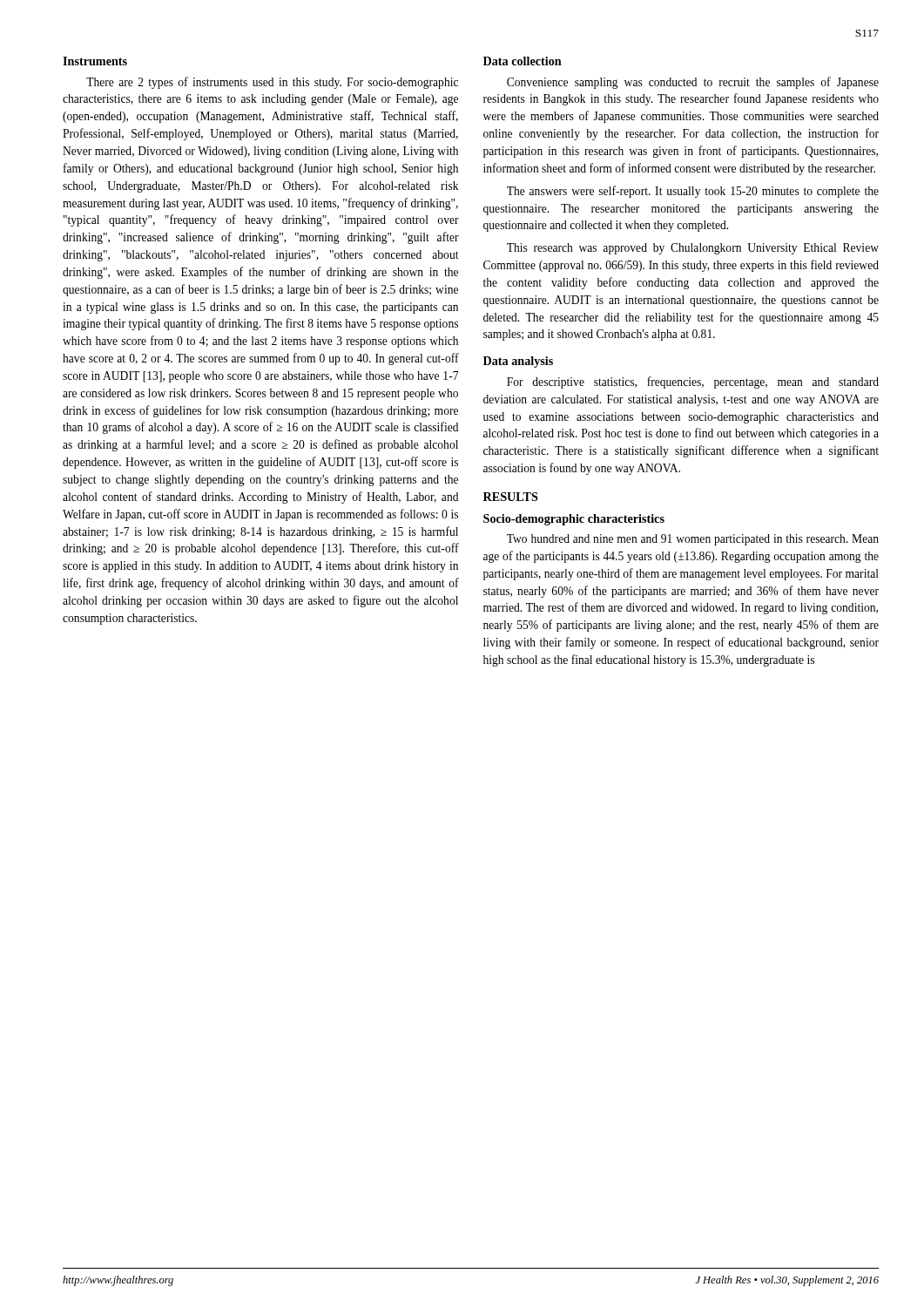This screenshot has width=924, height=1307.
Task: Navigate to the block starting "The answers were self-report. It usually"
Action: pyautogui.click(x=681, y=208)
